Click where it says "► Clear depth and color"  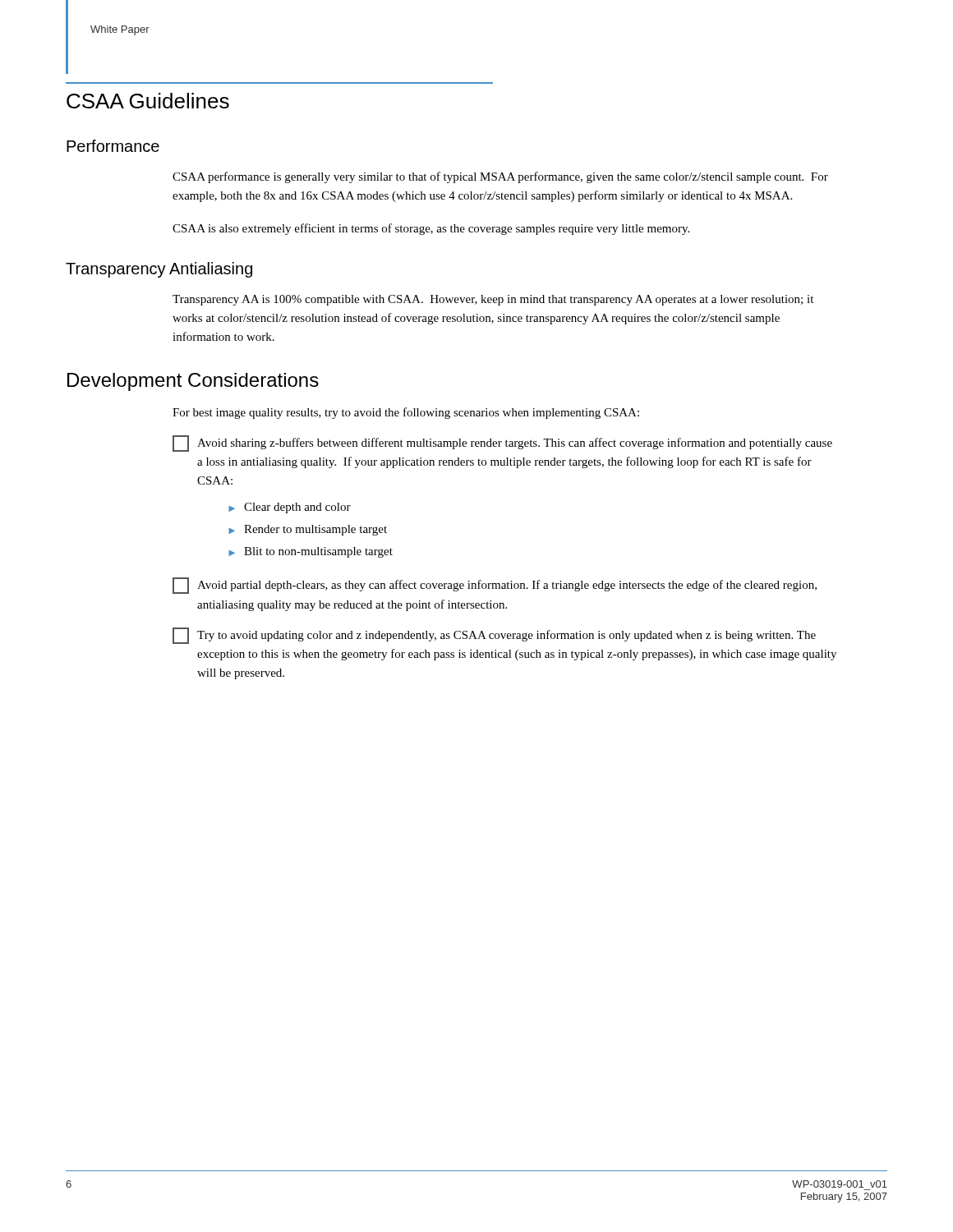(x=289, y=507)
